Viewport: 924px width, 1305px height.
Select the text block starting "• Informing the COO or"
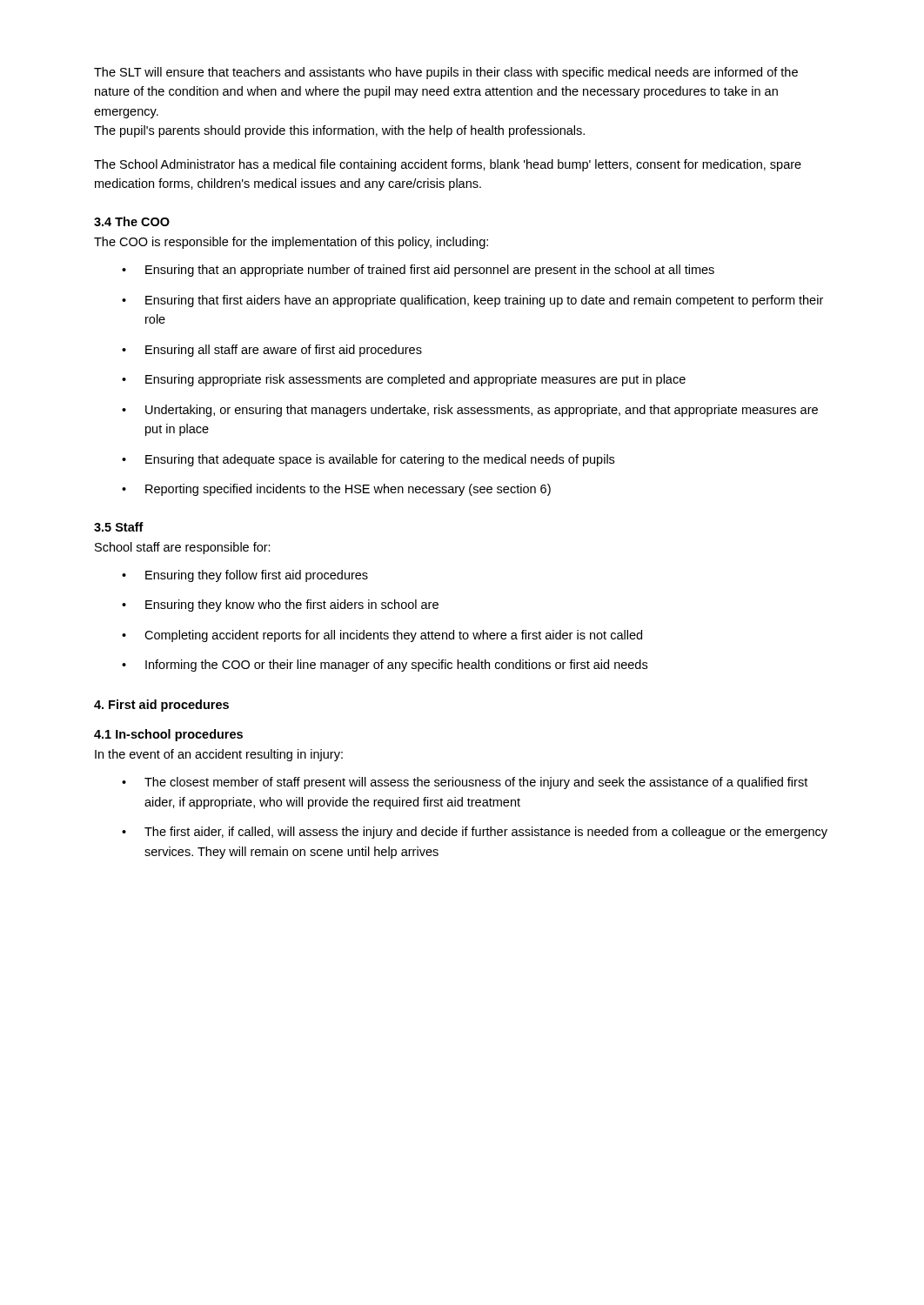click(476, 665)
